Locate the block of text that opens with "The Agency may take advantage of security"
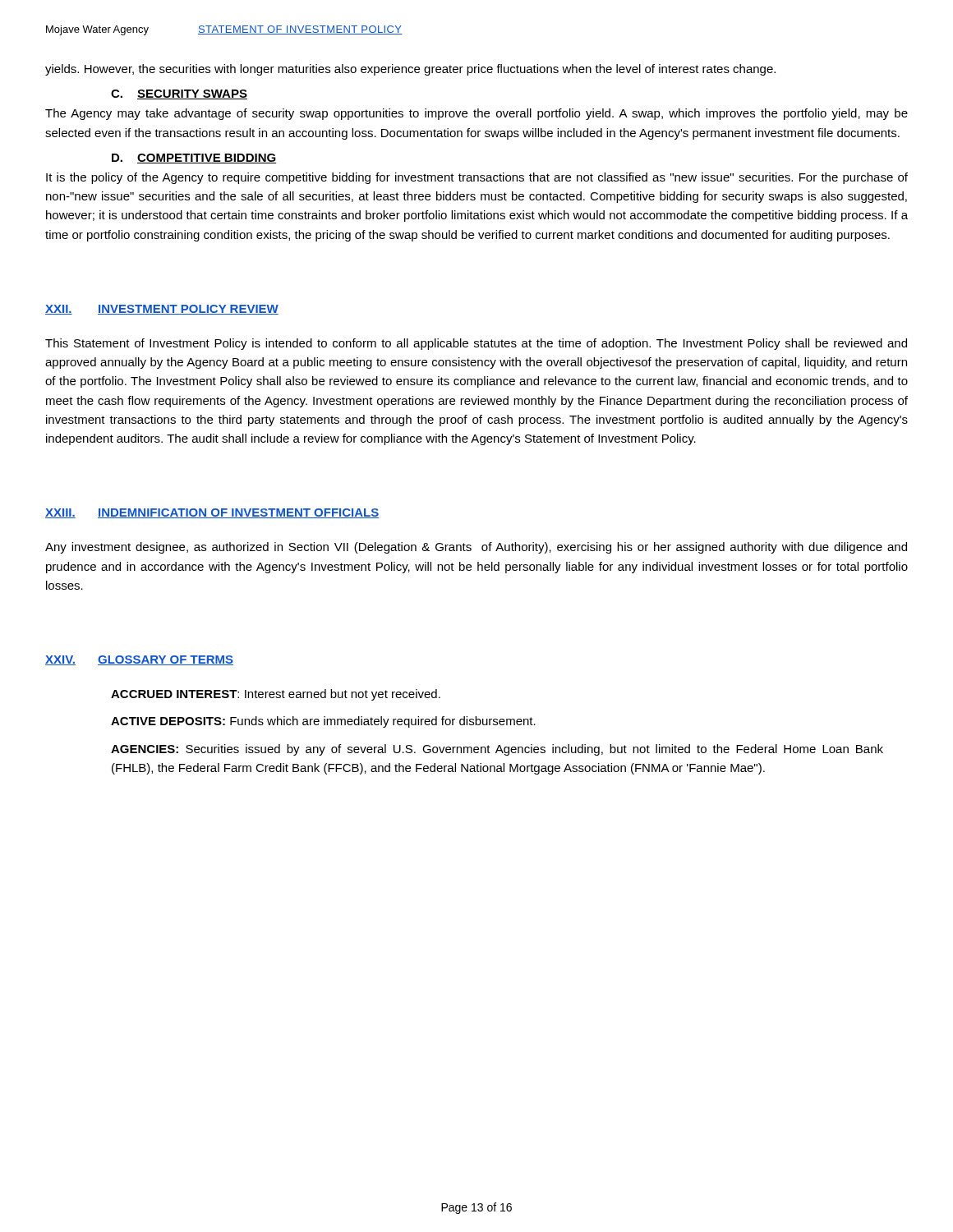The height and width of the screenshot is (1232, 953). coord(476,123)
